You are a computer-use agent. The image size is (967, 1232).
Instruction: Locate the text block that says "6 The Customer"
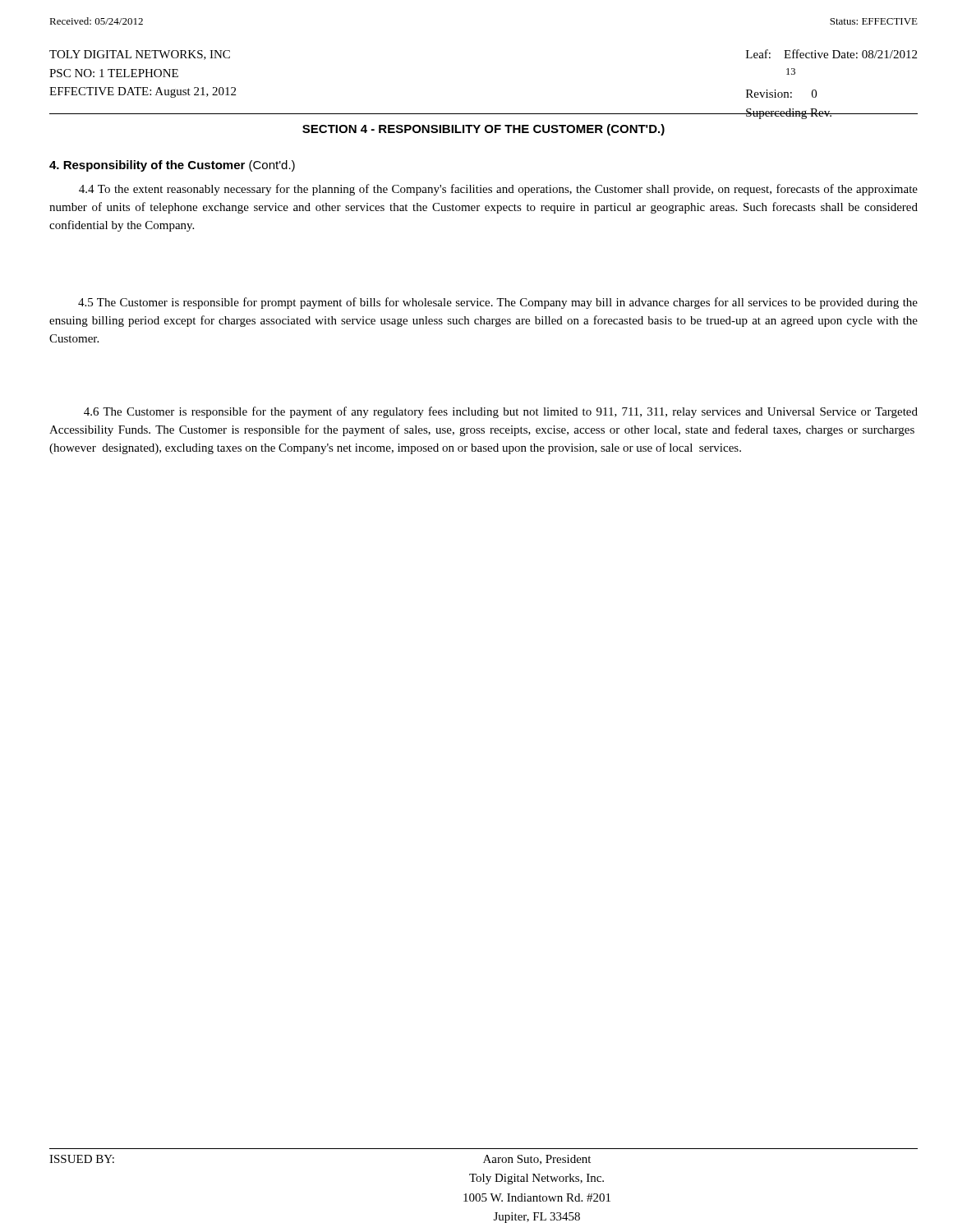coord(484,429)
